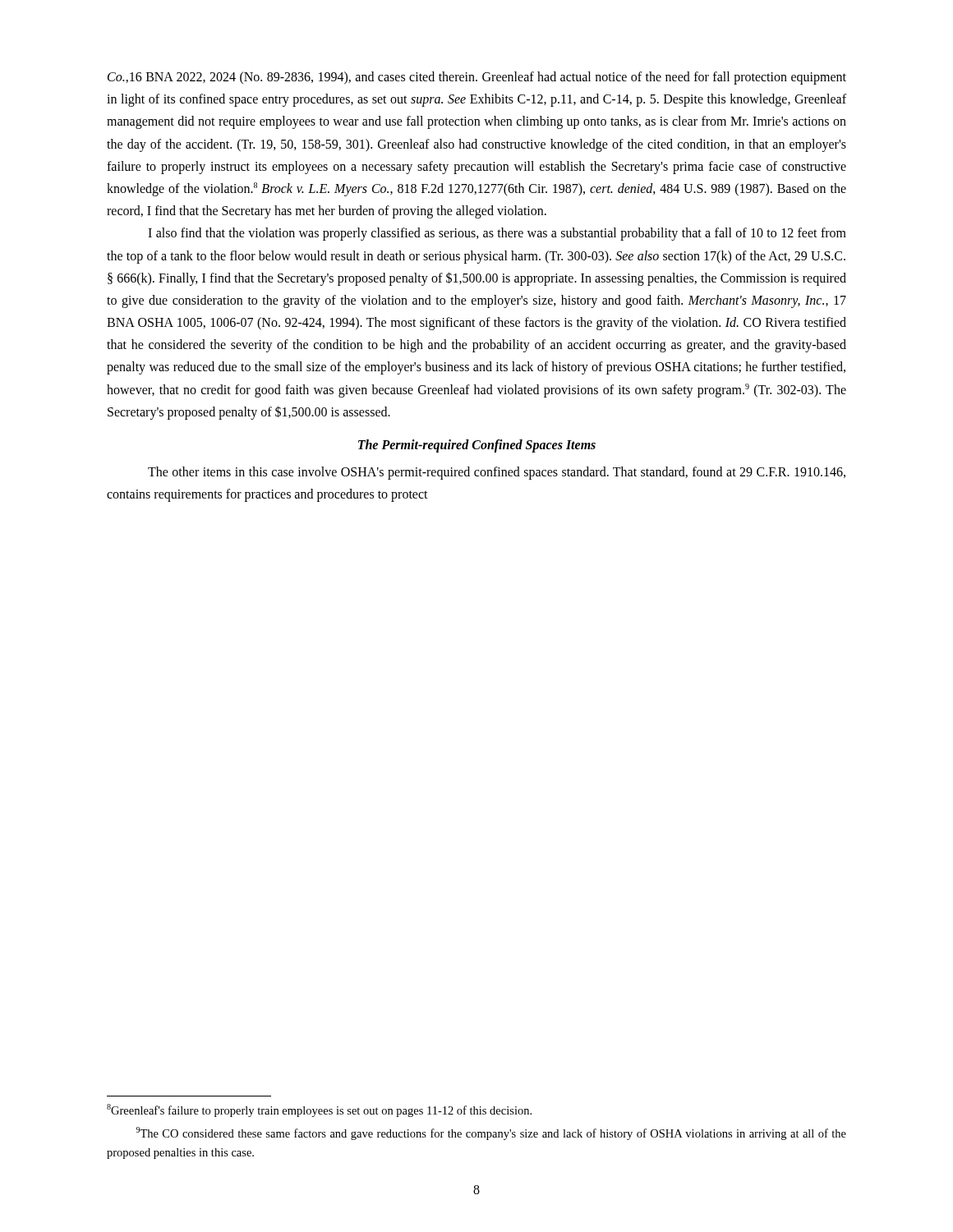
Task: Point to the block beginning "Co.,16 BNA 2022, 2024 (No. 89-2836,"
Action: tap(476, 144)
